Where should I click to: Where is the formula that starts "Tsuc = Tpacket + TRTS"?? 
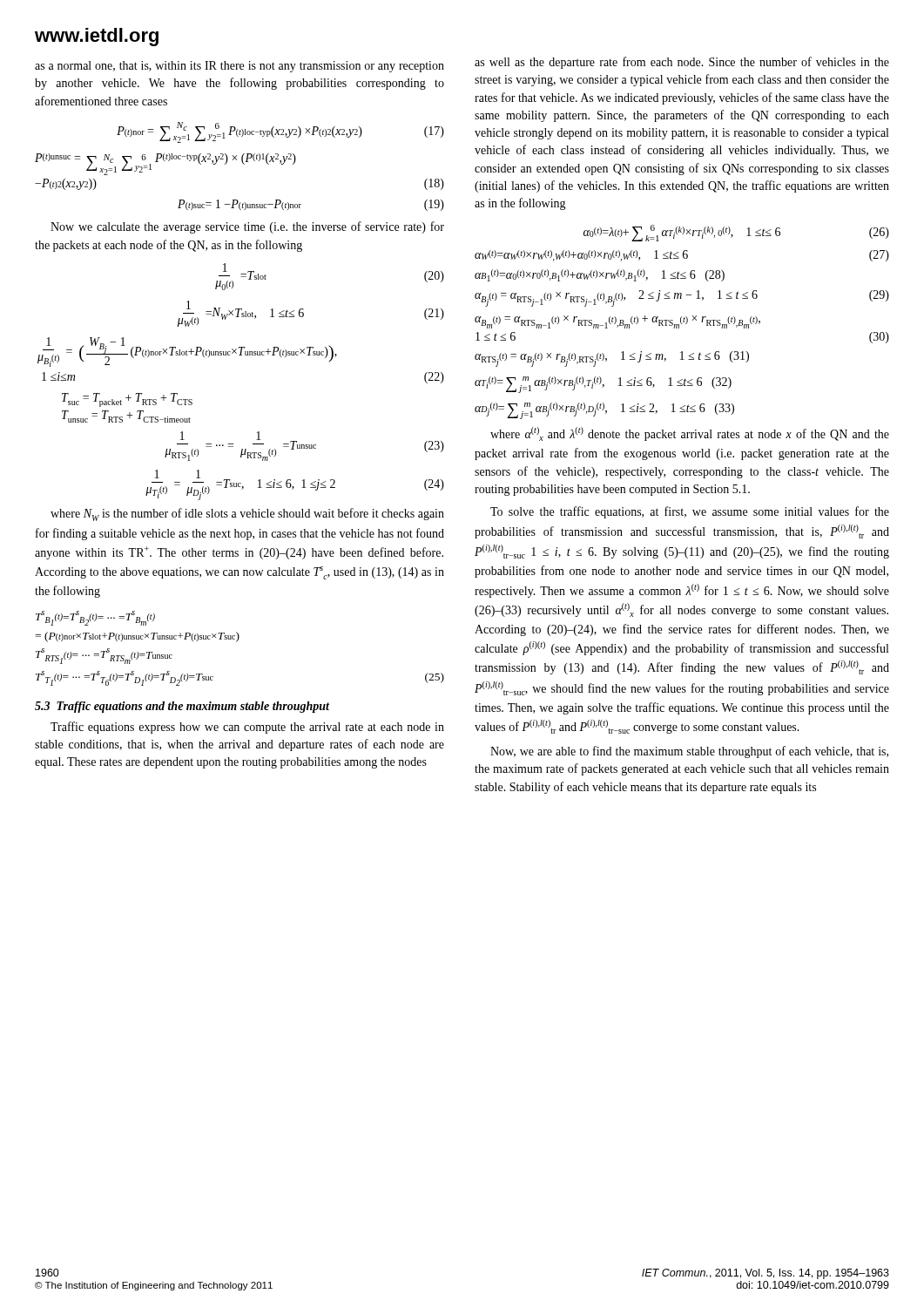(127, 399)
